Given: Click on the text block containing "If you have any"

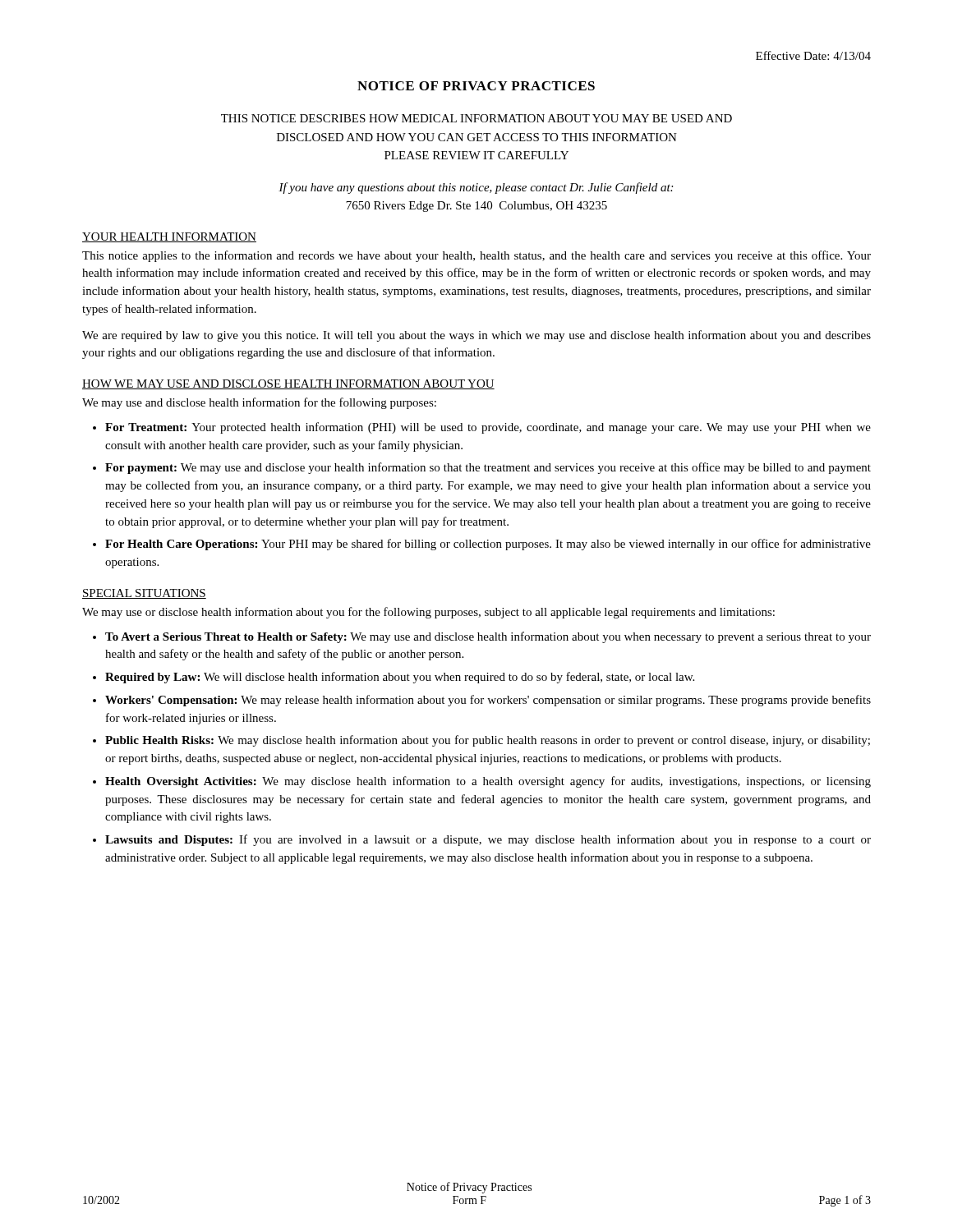Looking at the screenshot, I should 476,196.
